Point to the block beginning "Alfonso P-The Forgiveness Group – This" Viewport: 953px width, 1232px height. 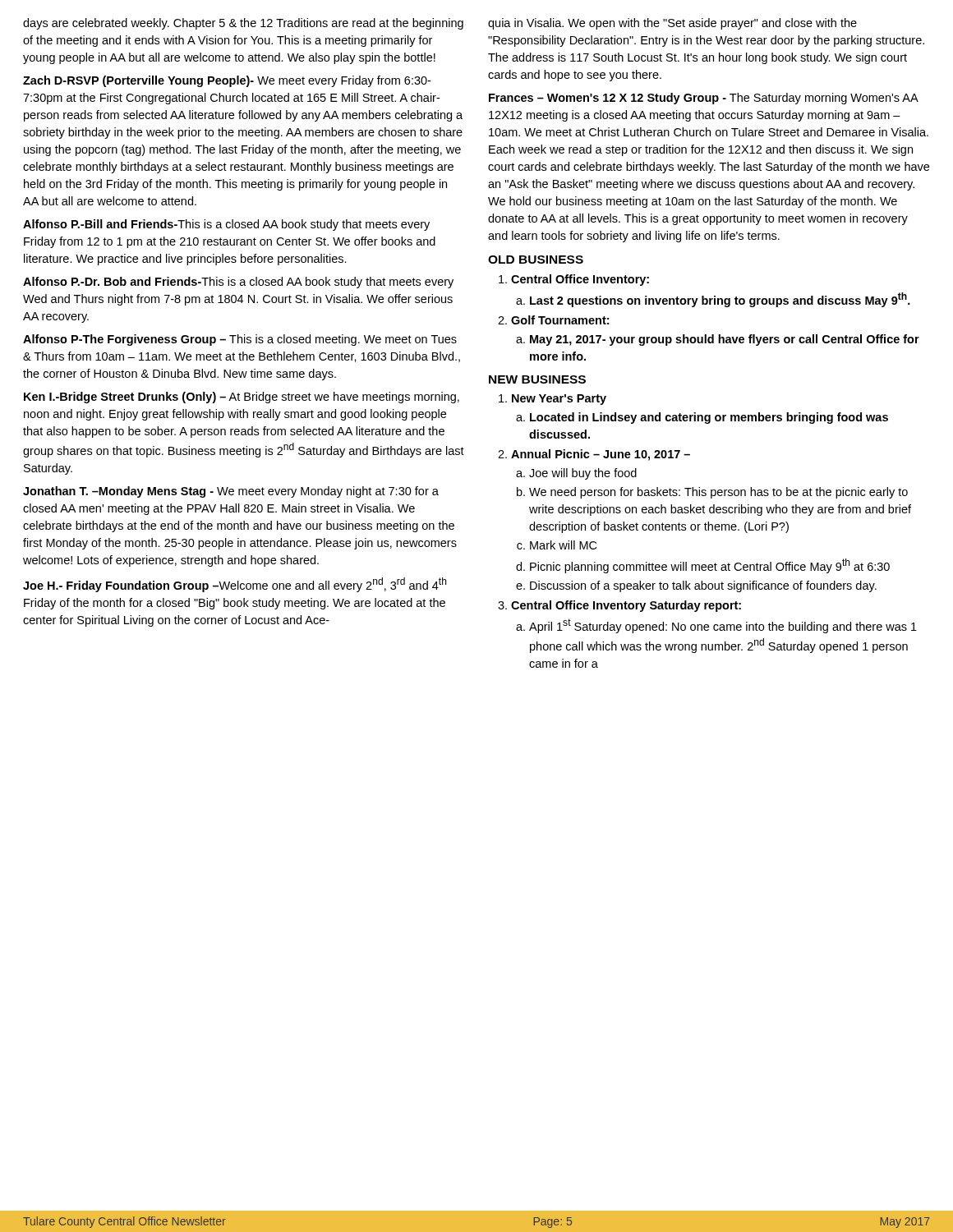[244, 357]
